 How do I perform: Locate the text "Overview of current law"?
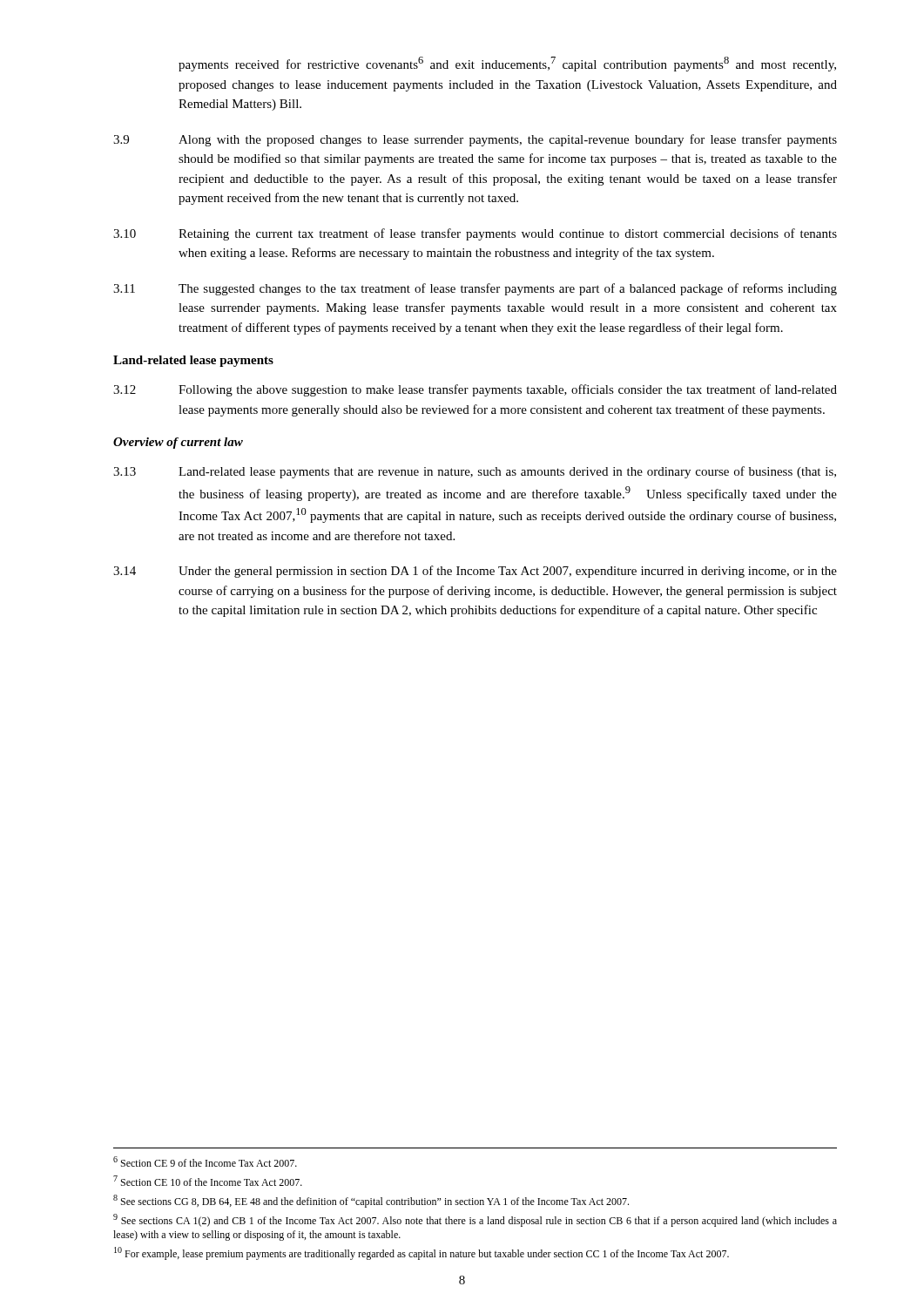click(178, 442)
